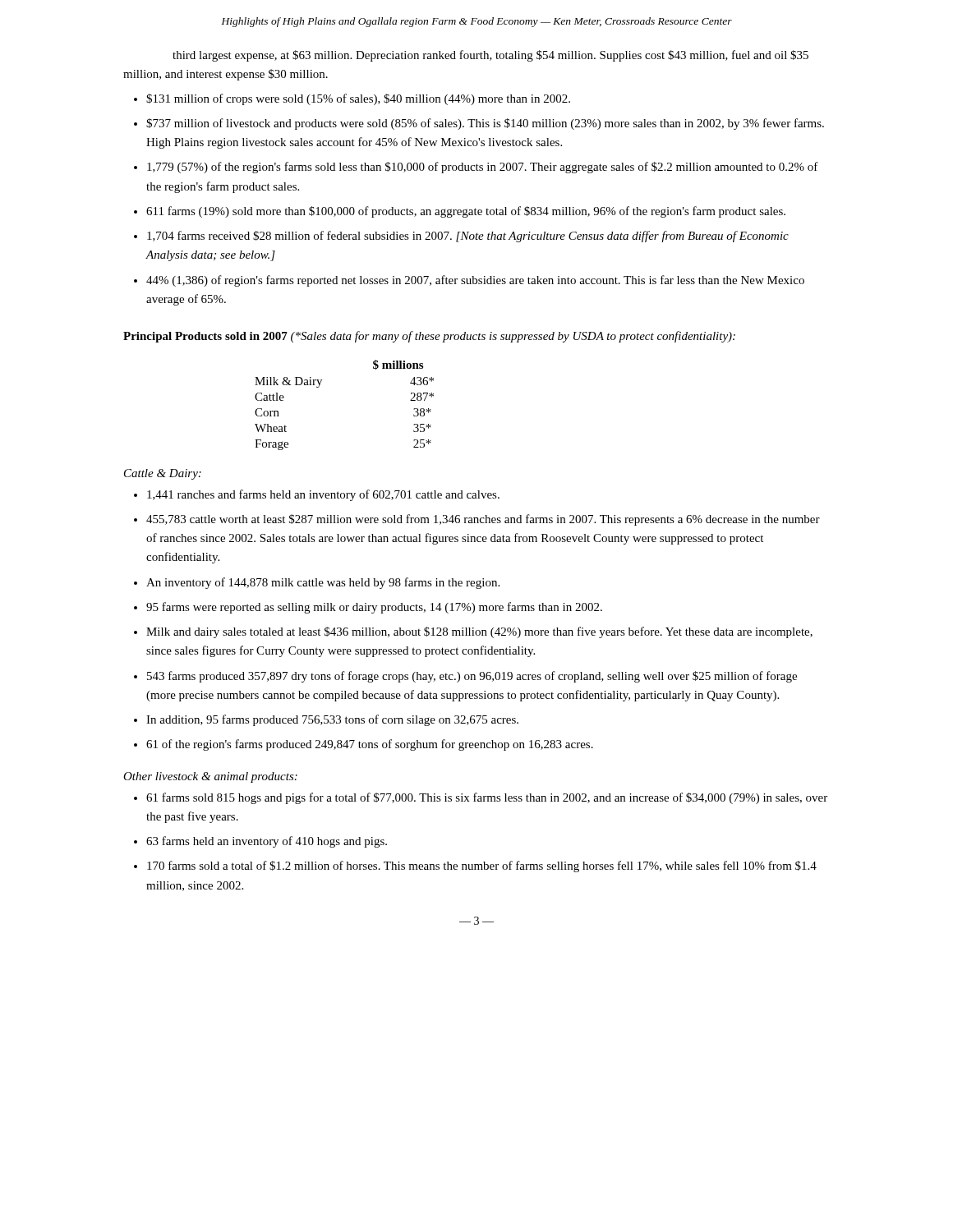This screenshot has height=1232, width=953.
Task: Where is the passage that starts "$737 million of livestock and products were sold"?
Action: [x=485, y=133]
